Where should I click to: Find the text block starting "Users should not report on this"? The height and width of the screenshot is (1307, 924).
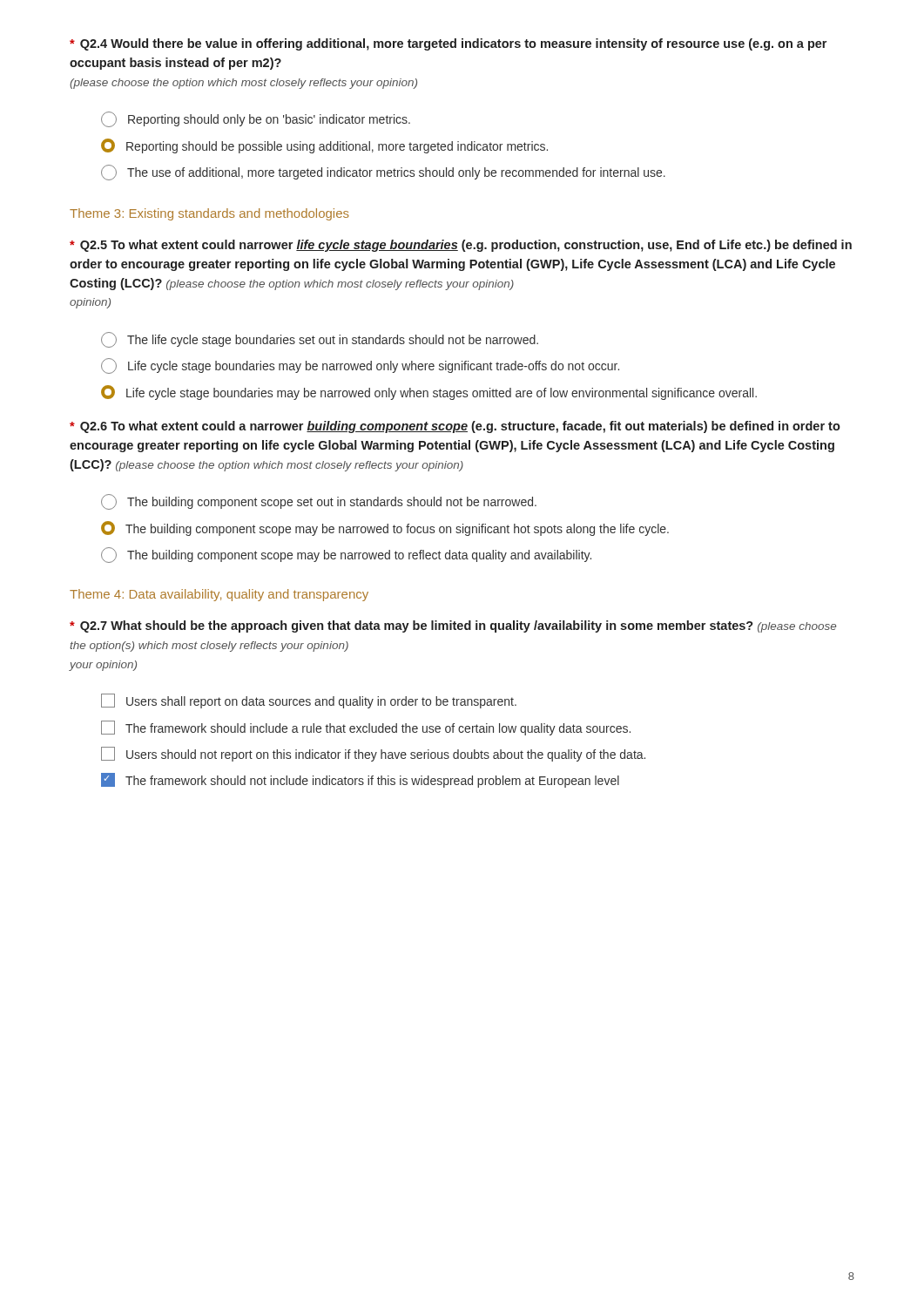click(478, 755)
